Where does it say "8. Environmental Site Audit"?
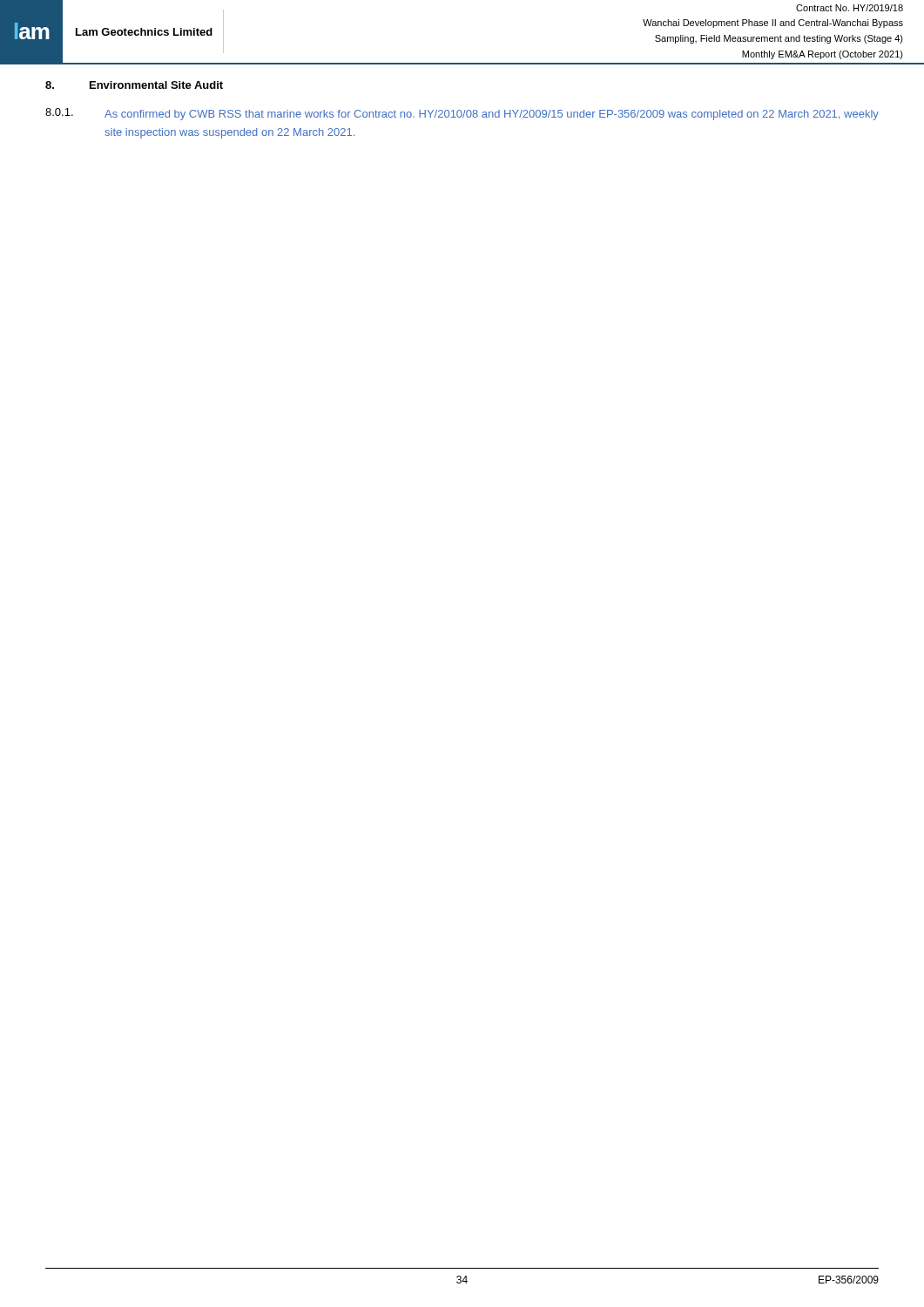924x1307 pixels. pos(134,85)
